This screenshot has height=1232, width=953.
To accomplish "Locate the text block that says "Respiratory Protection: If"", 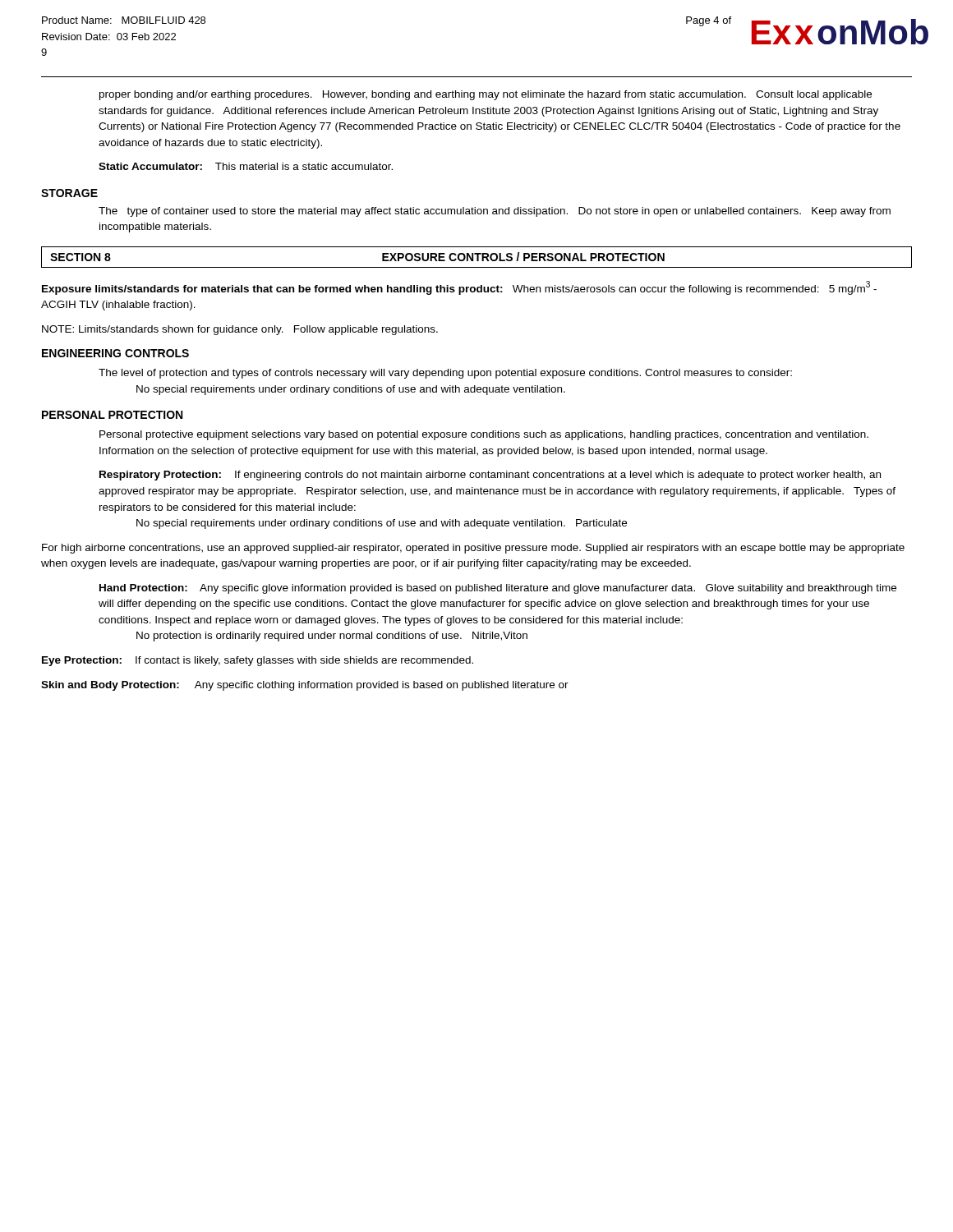I will (x=497, y=499).
